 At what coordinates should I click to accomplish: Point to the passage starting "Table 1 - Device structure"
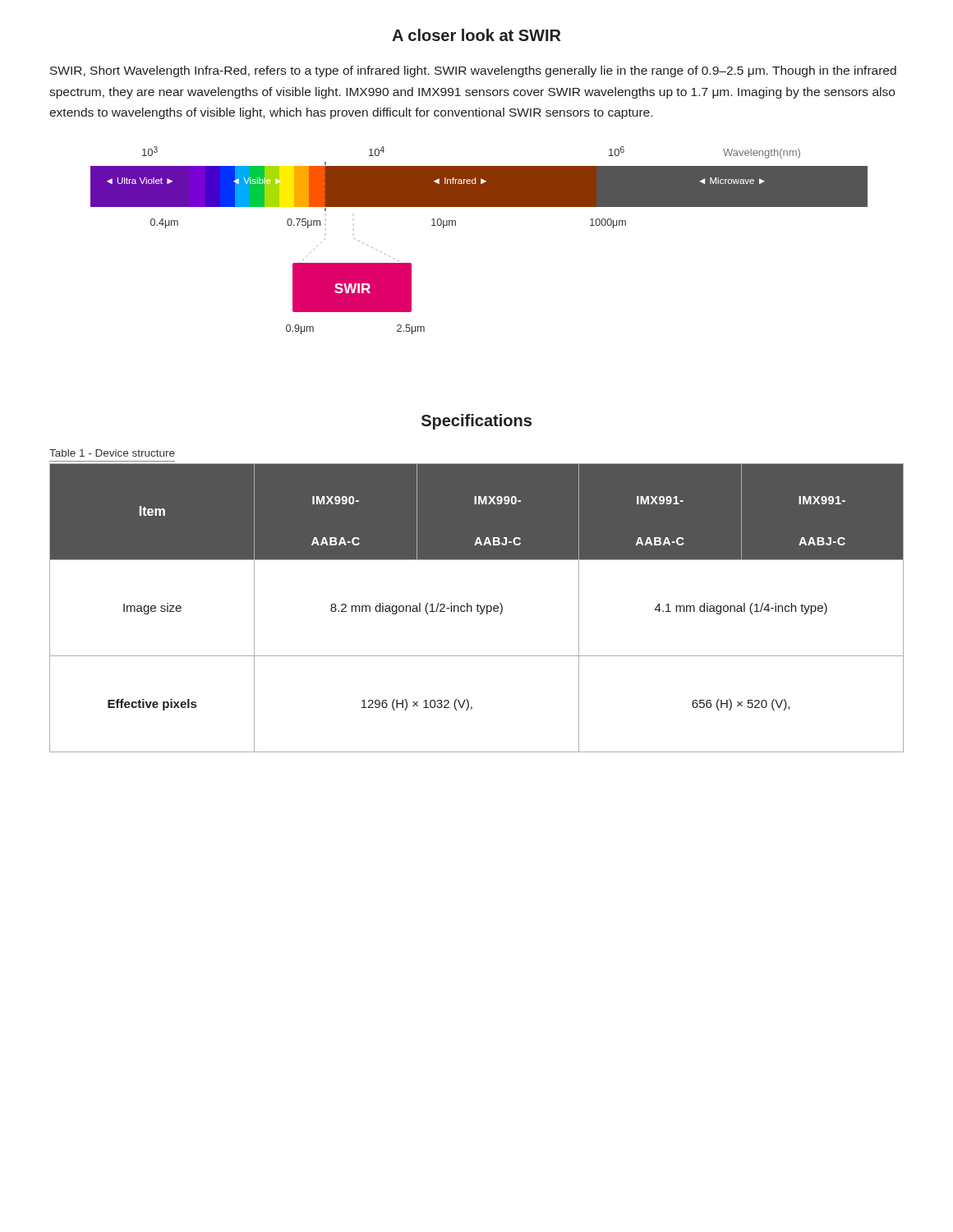112,454
